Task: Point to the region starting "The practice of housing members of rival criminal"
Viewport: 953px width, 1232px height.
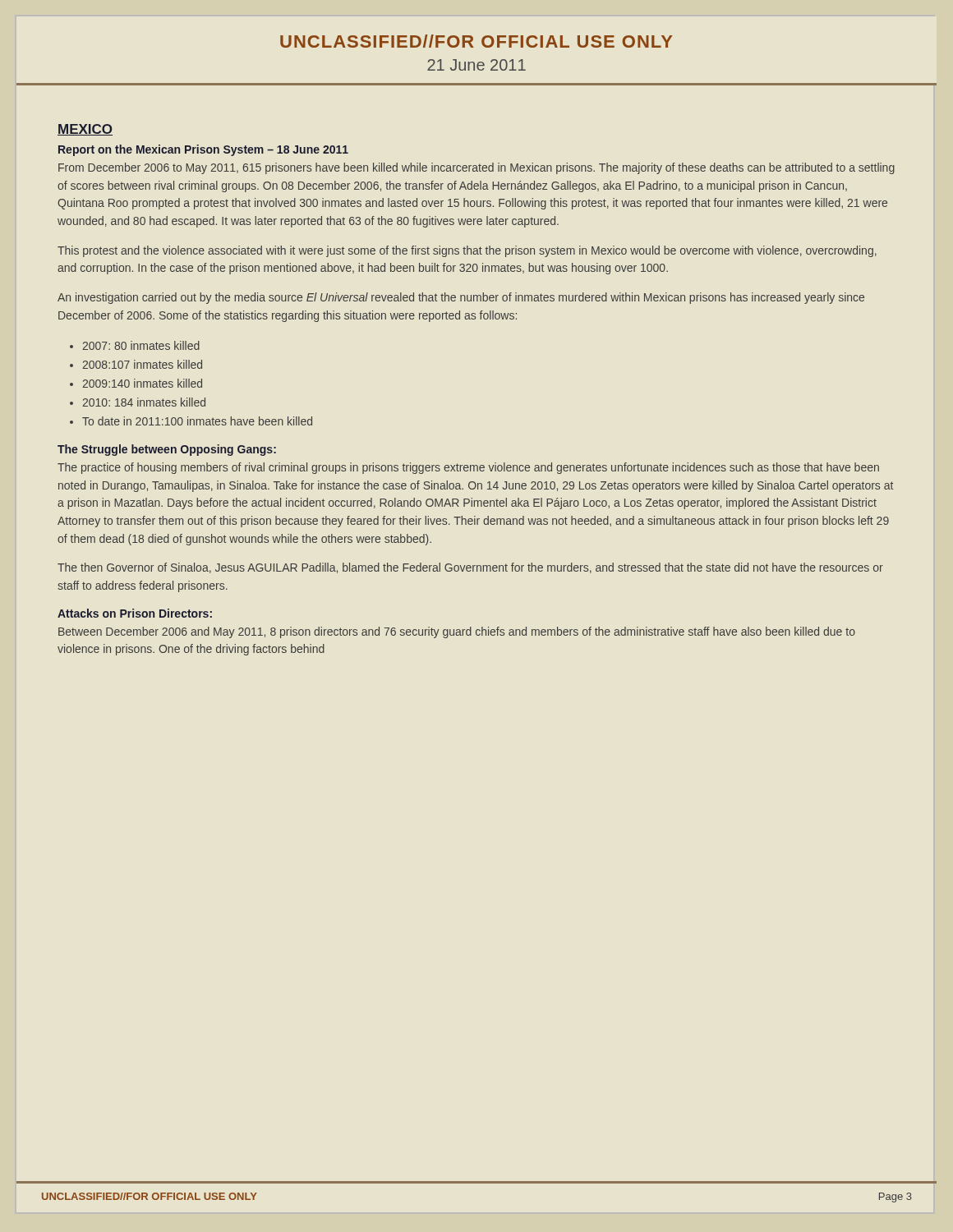Action: (476, 504)
